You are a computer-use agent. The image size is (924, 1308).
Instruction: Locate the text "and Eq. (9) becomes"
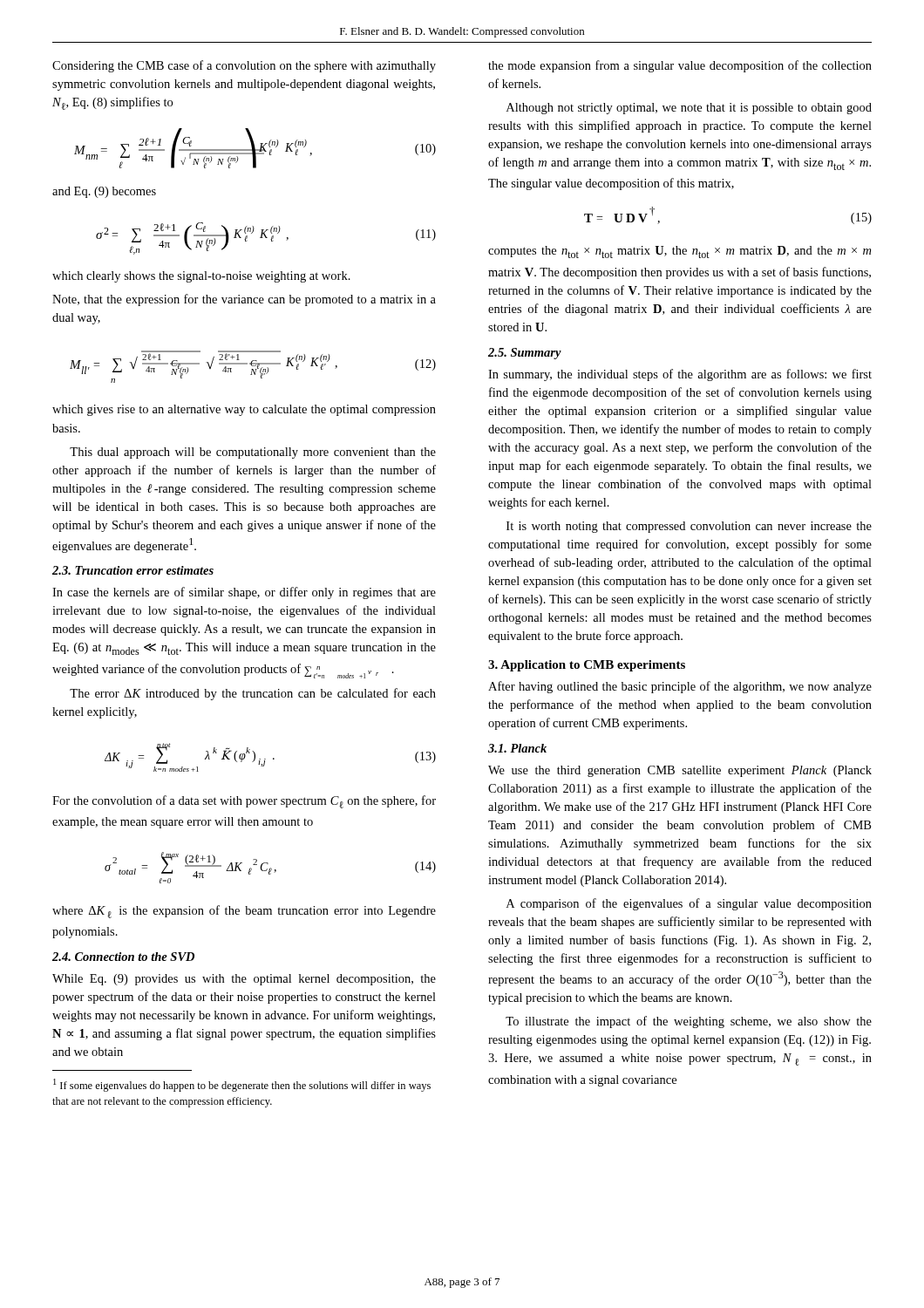pos(104,192)
